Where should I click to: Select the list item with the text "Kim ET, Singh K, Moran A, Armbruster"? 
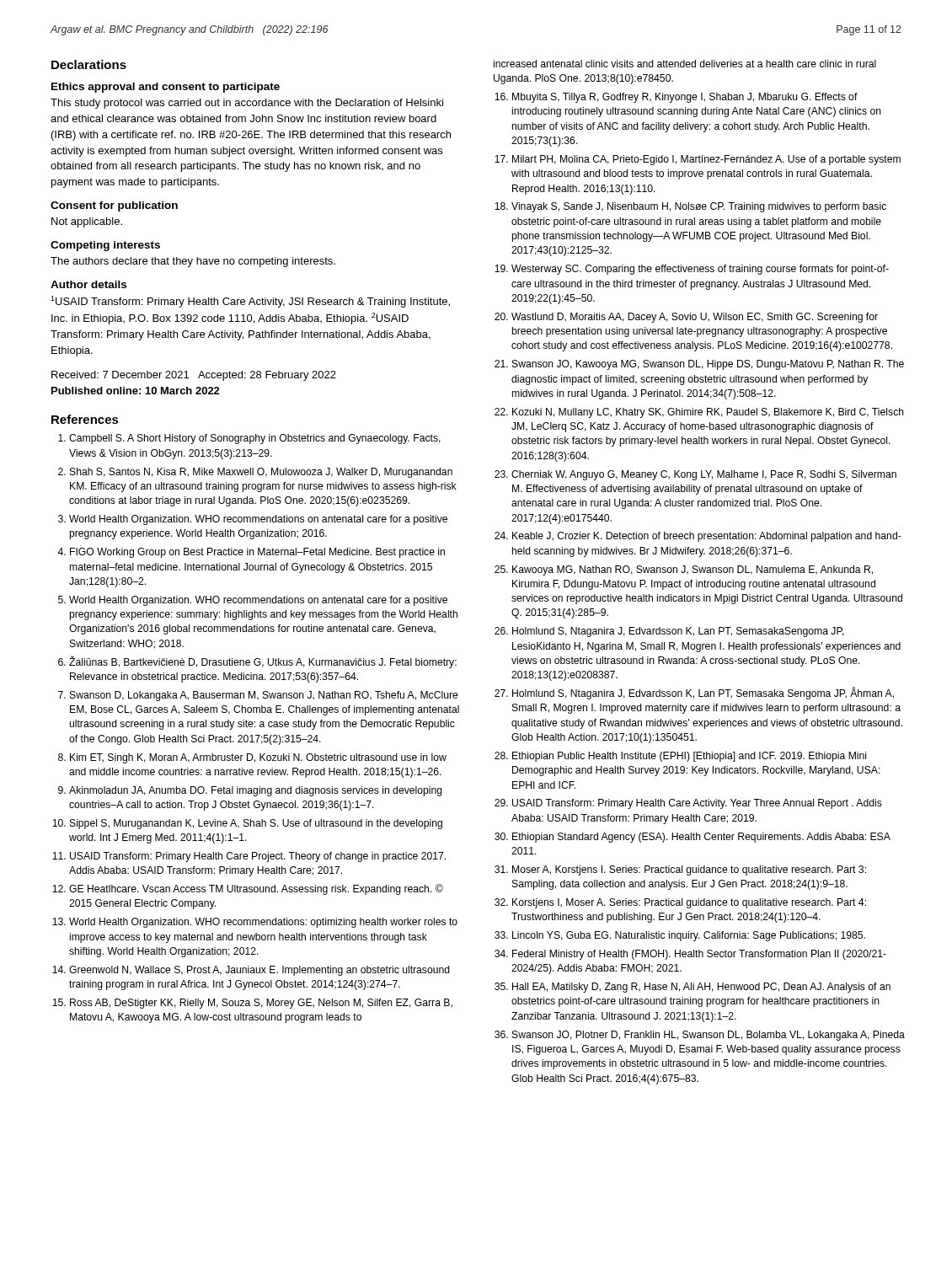(x=266, y=765)
